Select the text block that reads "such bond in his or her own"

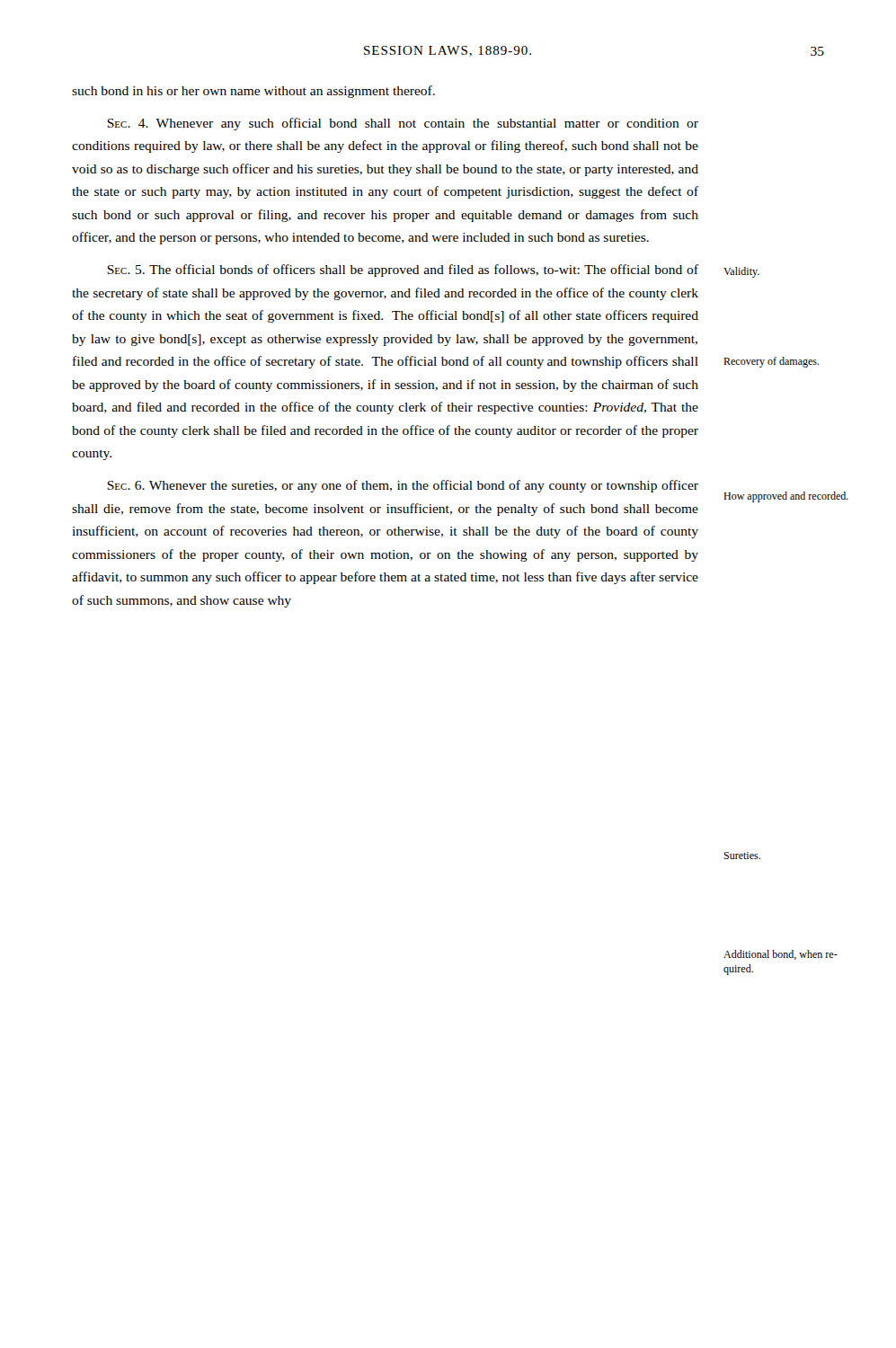pyautogui.click(x=385, y=91)
